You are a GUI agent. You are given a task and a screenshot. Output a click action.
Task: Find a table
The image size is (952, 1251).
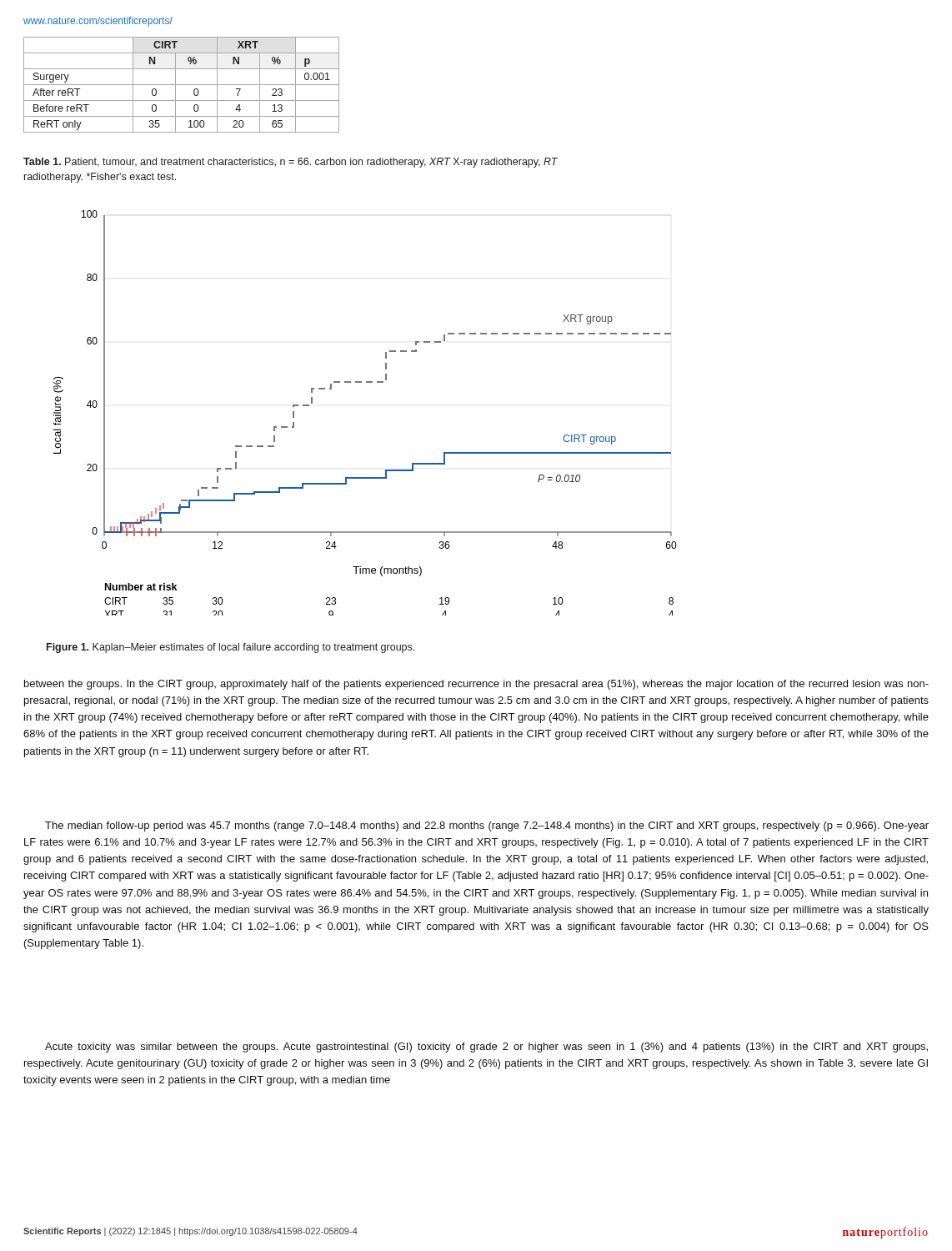point(290,85)
